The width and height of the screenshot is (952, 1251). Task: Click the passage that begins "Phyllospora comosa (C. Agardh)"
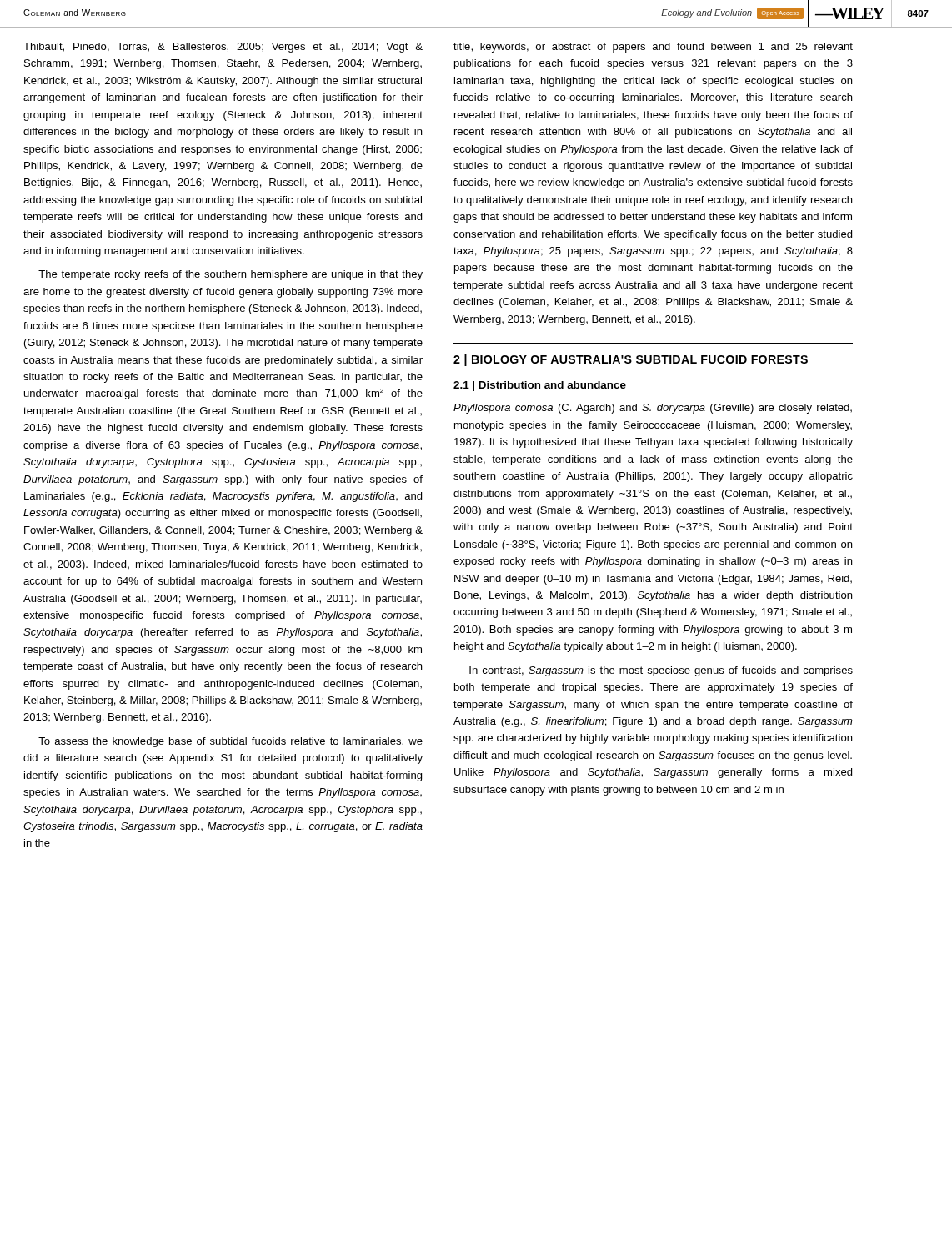pos(653,527)
